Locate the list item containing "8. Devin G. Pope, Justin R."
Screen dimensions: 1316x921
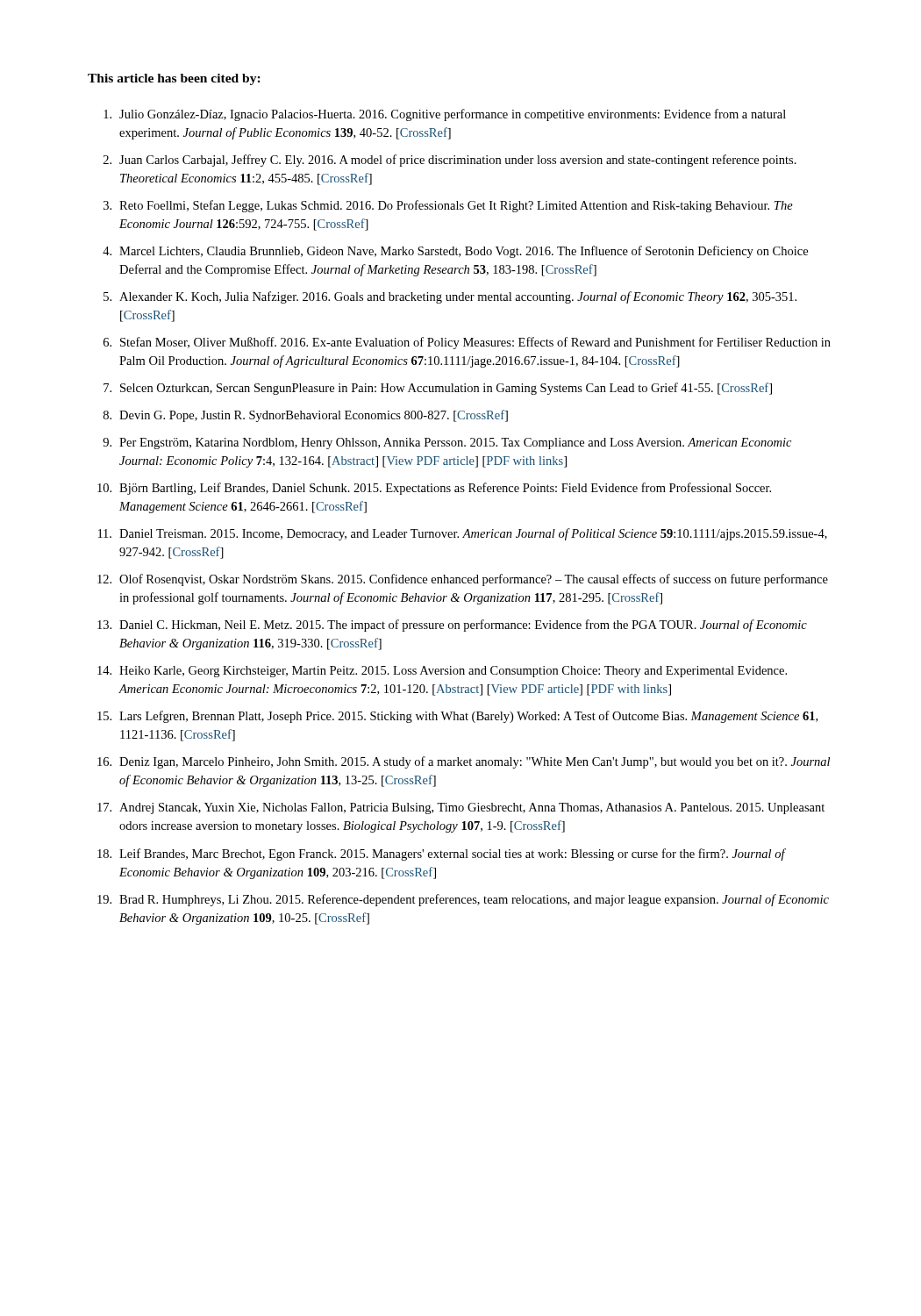coord(460,416)
